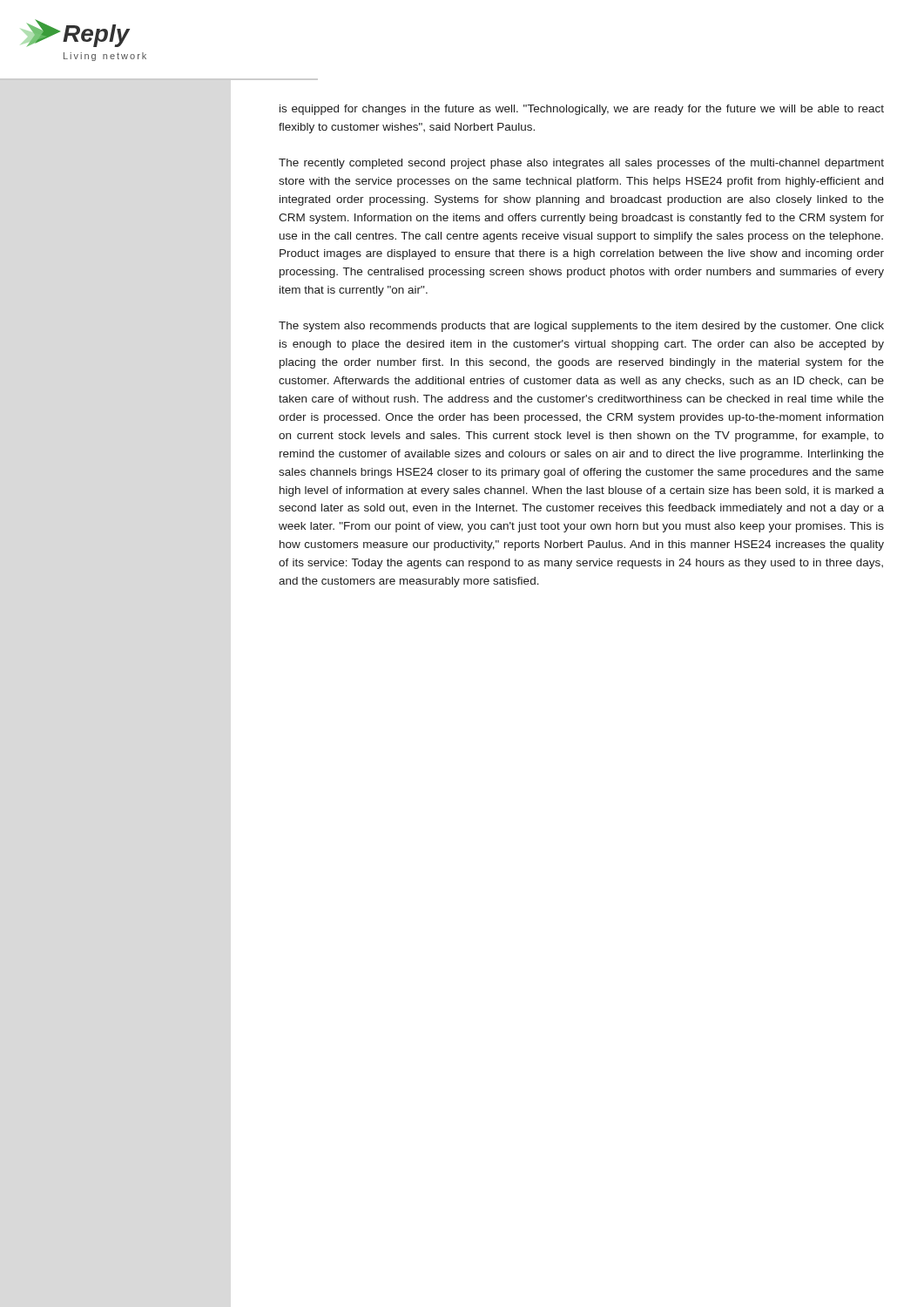The image size is (924, 1307).
Task: Find the text starting "The recently completed second project"
Action: pos(581,227)
